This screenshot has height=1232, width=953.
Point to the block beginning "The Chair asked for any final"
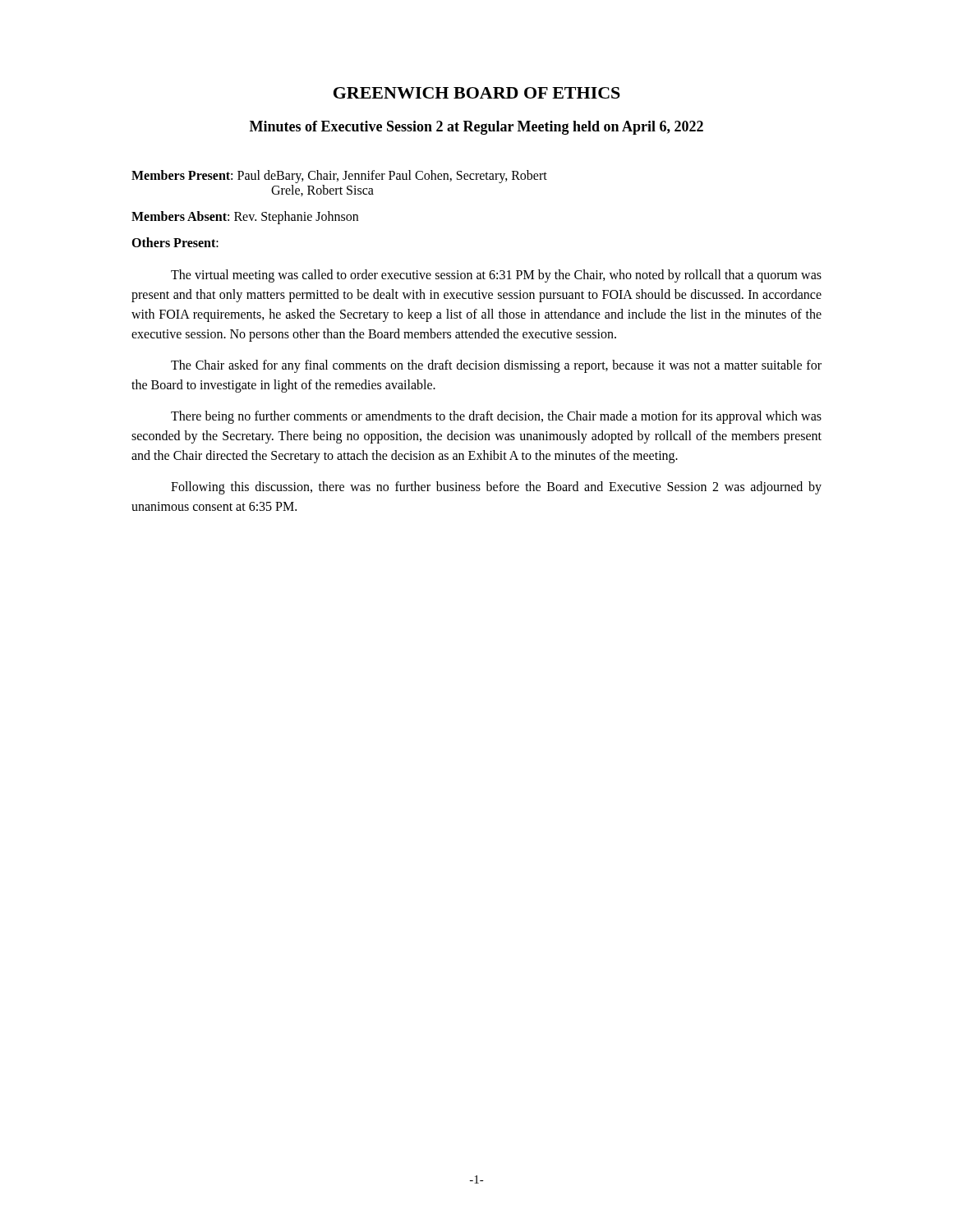click(476, 375)
